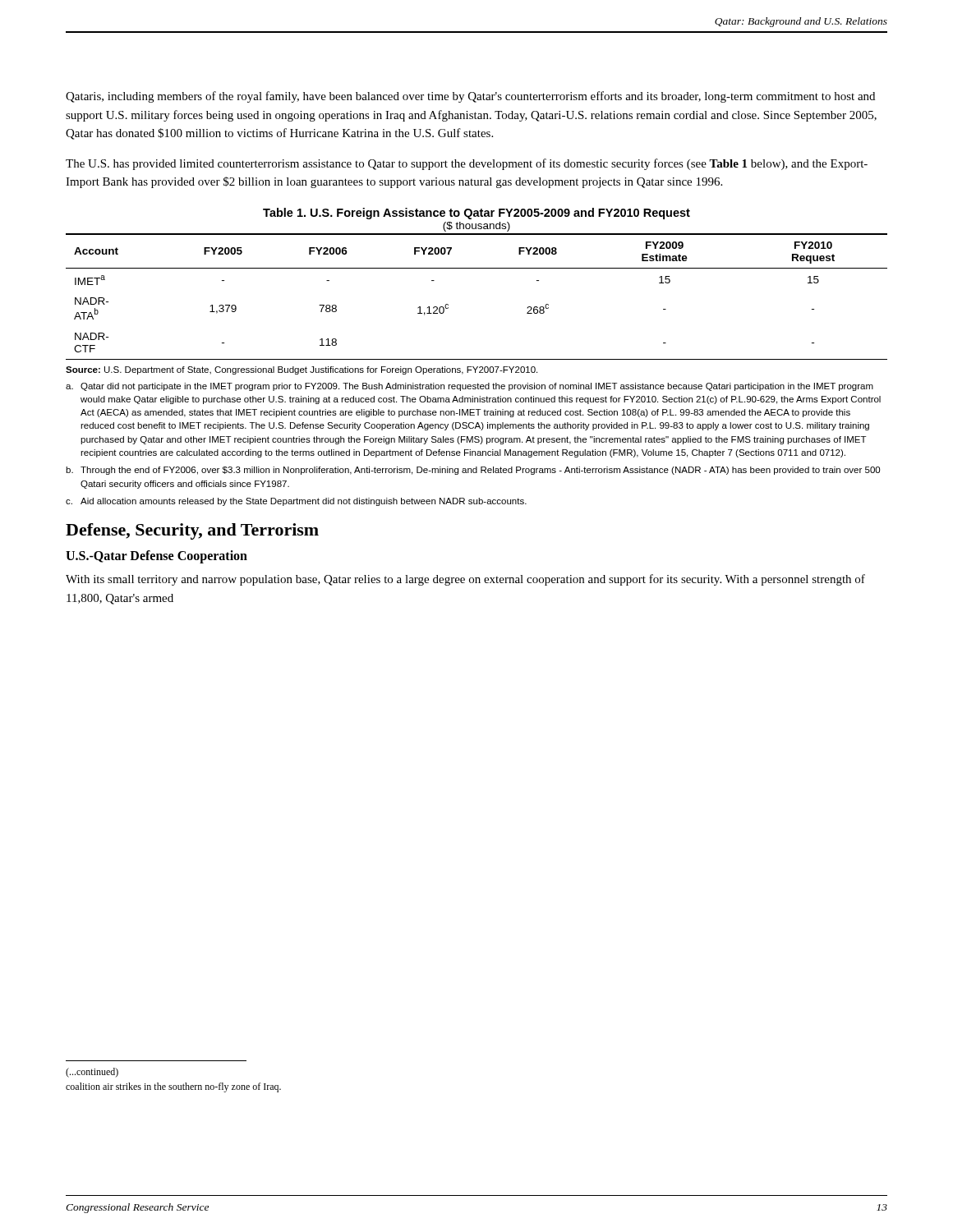Screen dimensions: 1232x953
Task: Navigate to the text block starting "U.S.-Qatar Defense Cooperation"
Action: 157,556
